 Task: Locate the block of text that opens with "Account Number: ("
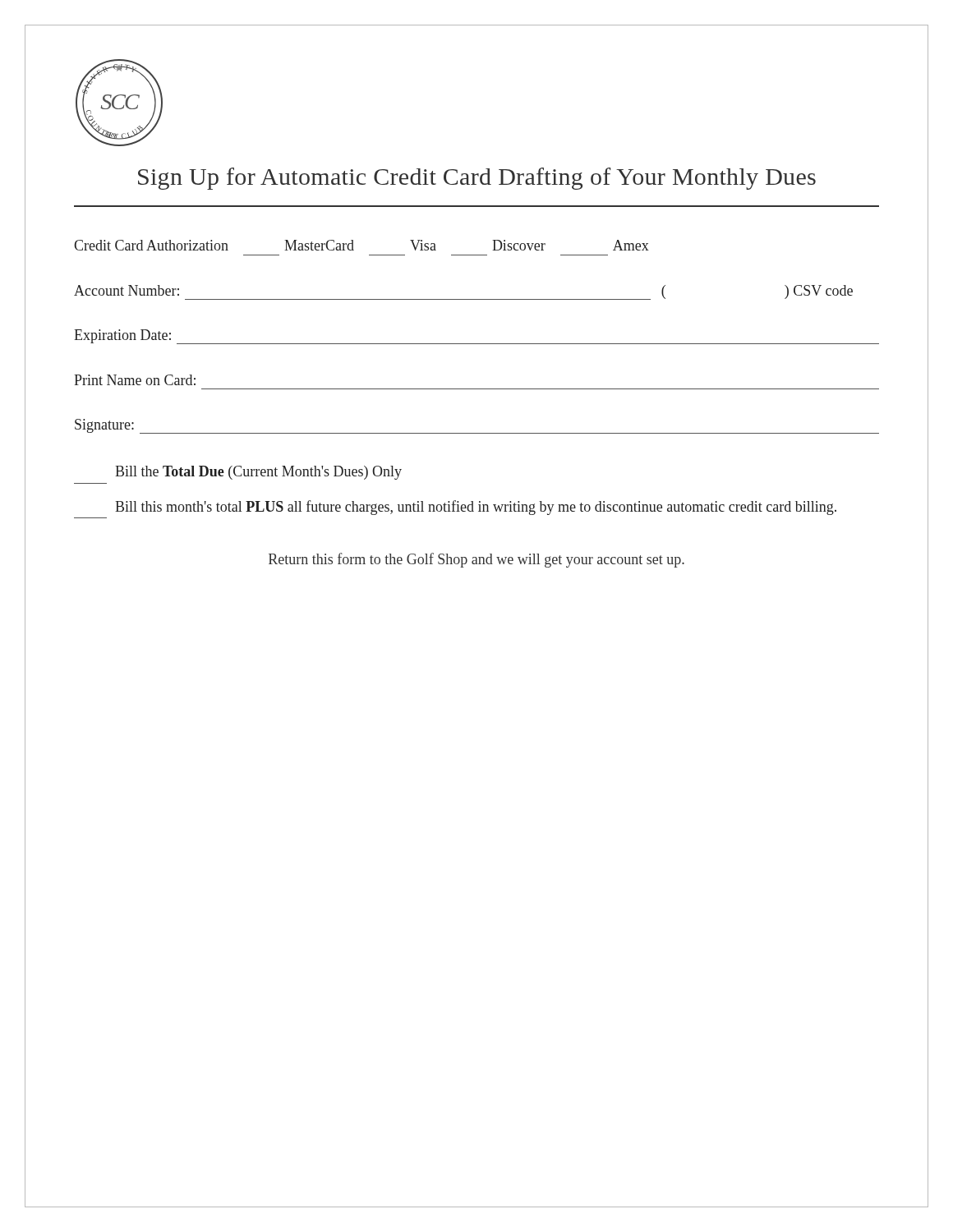click(476, 290)
